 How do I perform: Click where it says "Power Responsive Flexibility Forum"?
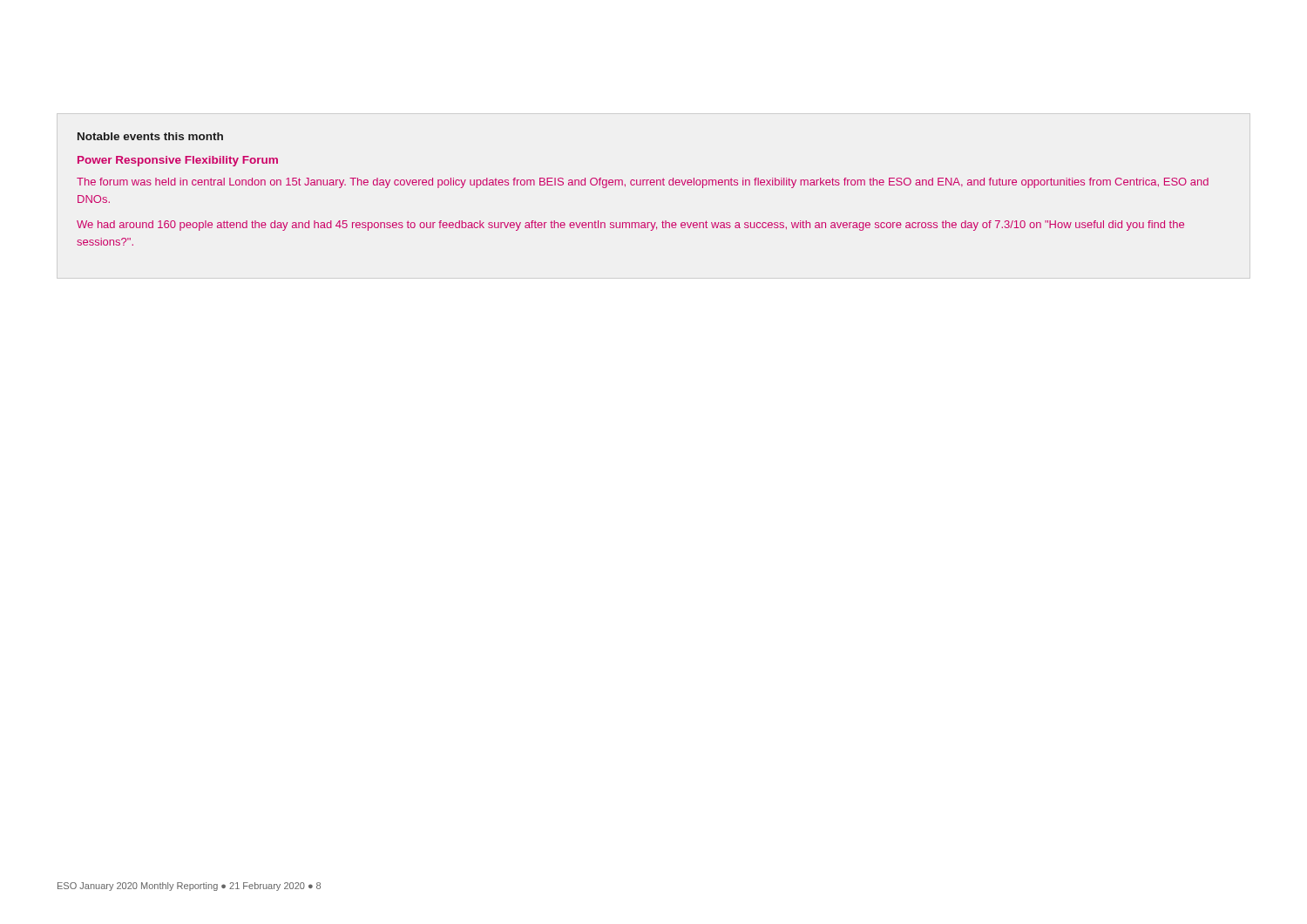178,160
